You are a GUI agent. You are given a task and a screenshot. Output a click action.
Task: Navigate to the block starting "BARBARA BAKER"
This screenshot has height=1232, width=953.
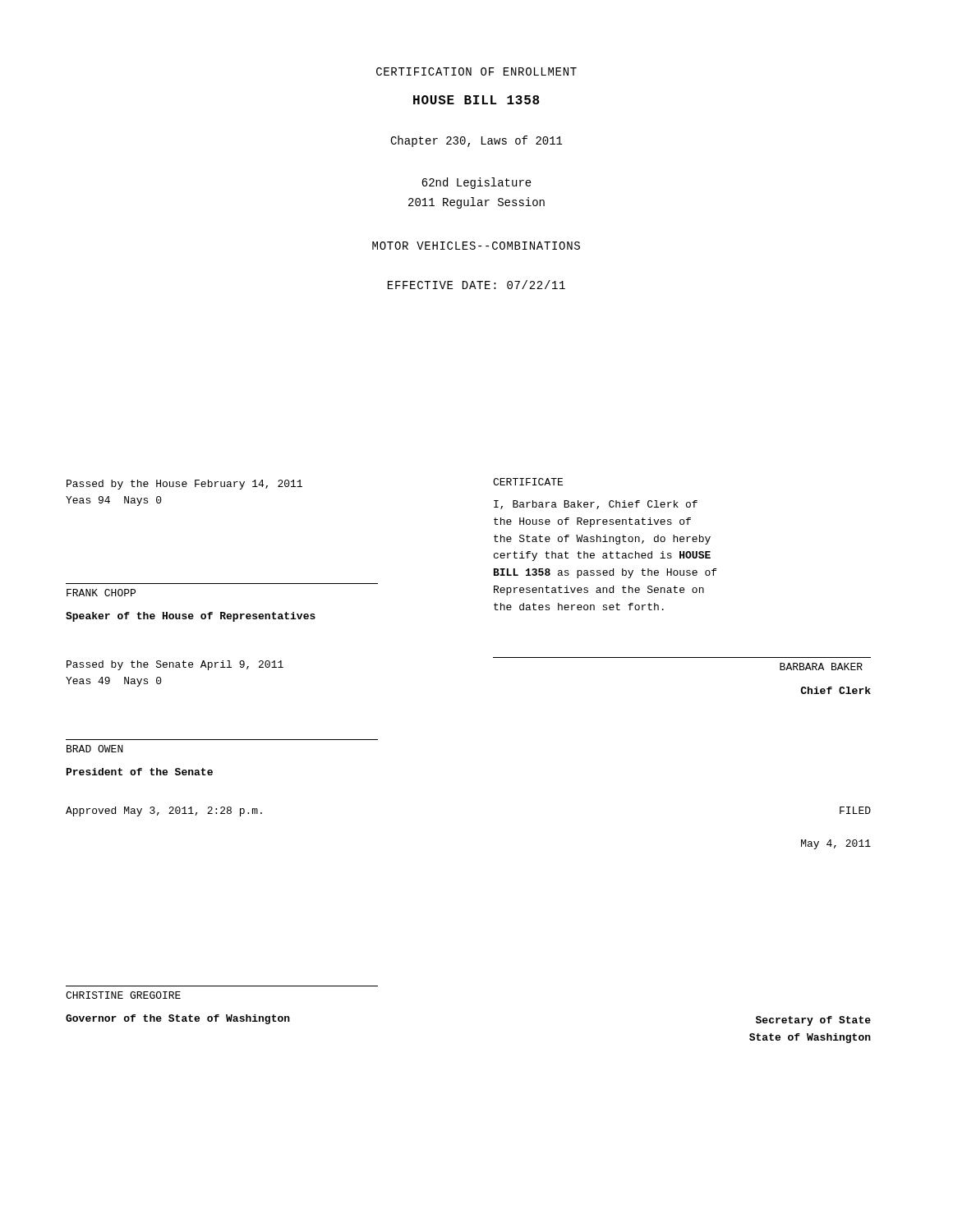pos(682,665)
